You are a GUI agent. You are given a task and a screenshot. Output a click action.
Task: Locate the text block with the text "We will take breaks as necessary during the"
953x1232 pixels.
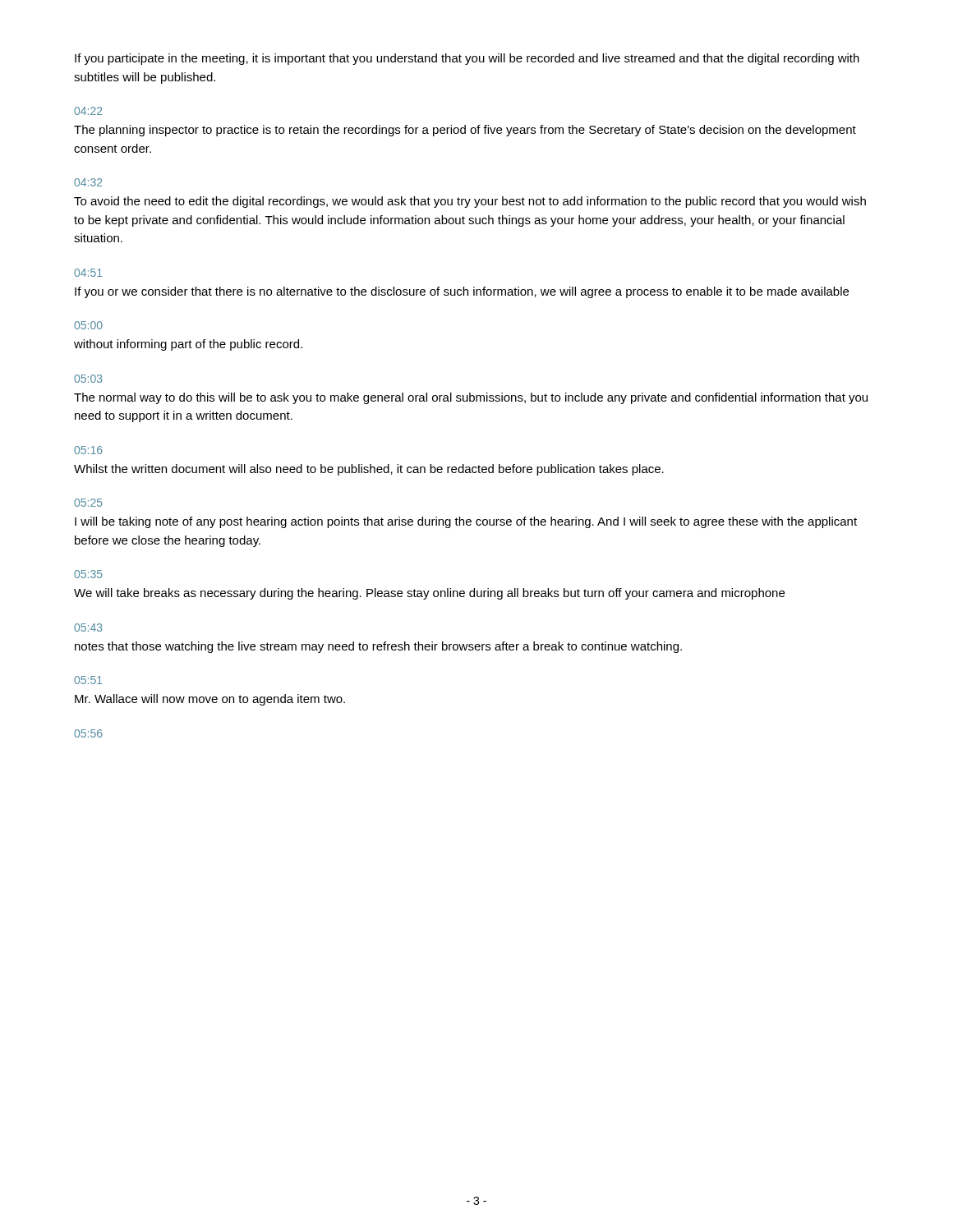click(x=476, y=593)
